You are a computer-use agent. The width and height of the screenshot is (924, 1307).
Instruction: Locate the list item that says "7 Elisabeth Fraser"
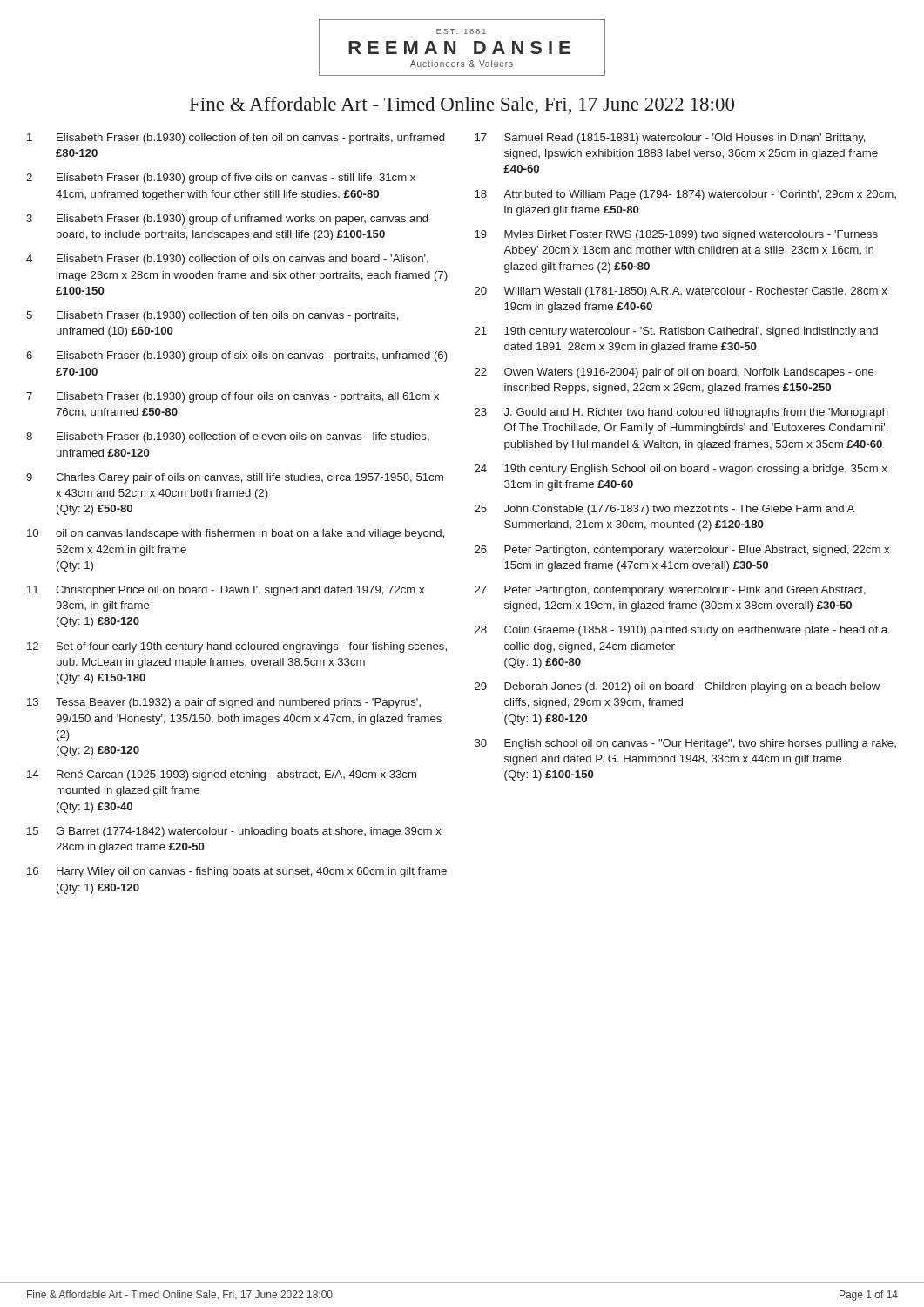point(238,404)
